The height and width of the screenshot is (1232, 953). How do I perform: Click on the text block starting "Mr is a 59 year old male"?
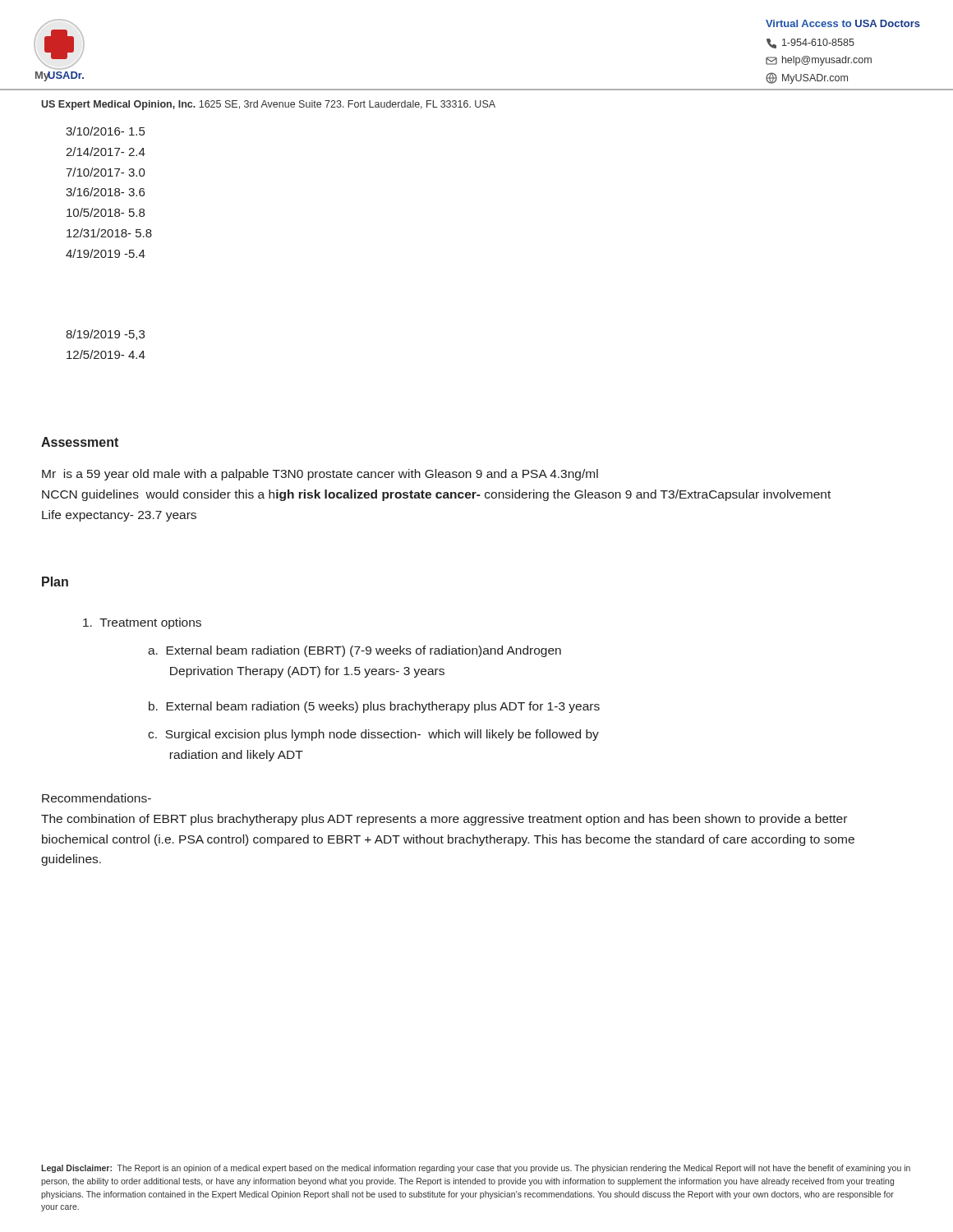point(436,494)
